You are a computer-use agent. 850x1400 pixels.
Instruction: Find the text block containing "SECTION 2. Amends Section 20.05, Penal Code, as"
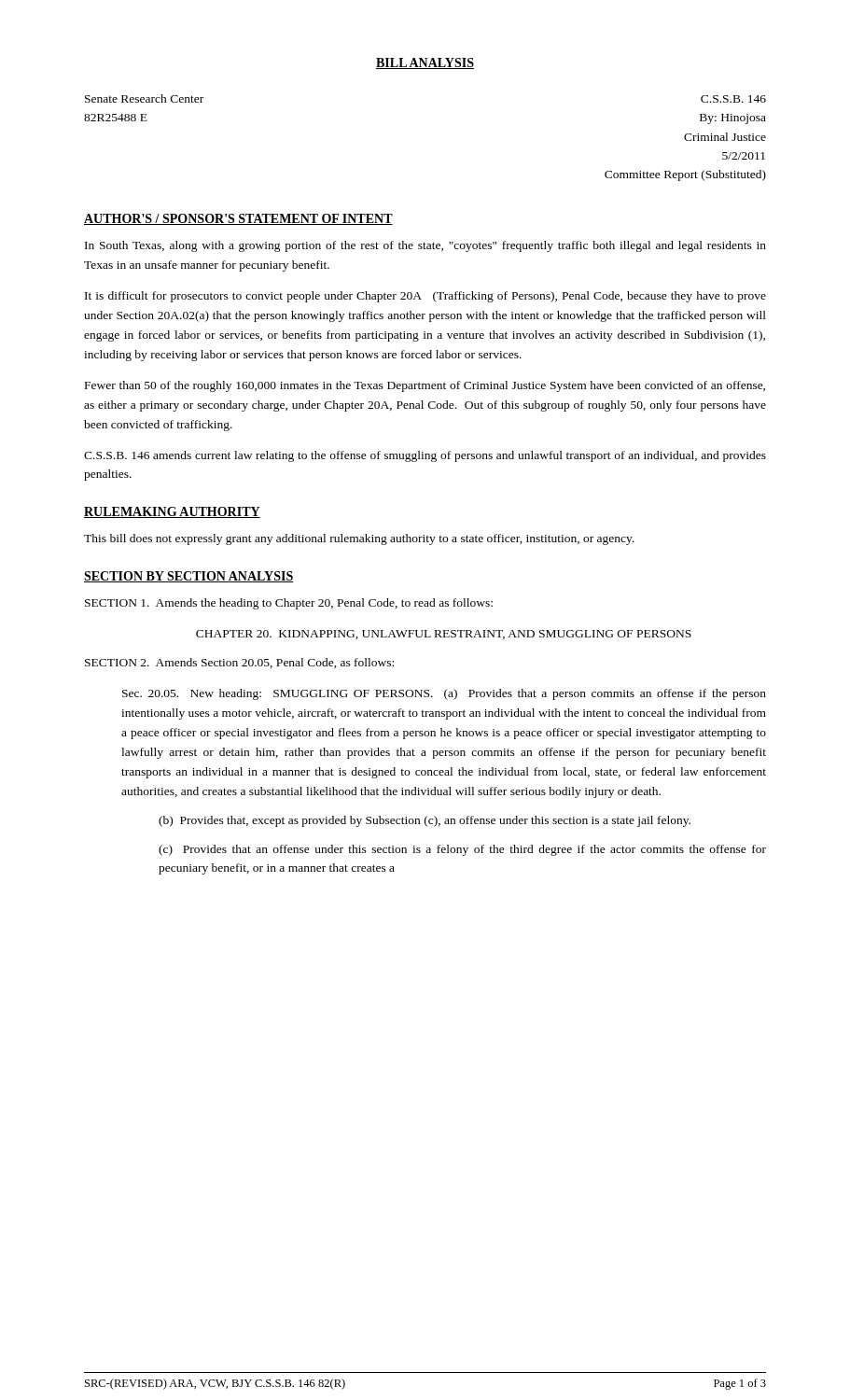pyautogui.click(x=239, y=662)
